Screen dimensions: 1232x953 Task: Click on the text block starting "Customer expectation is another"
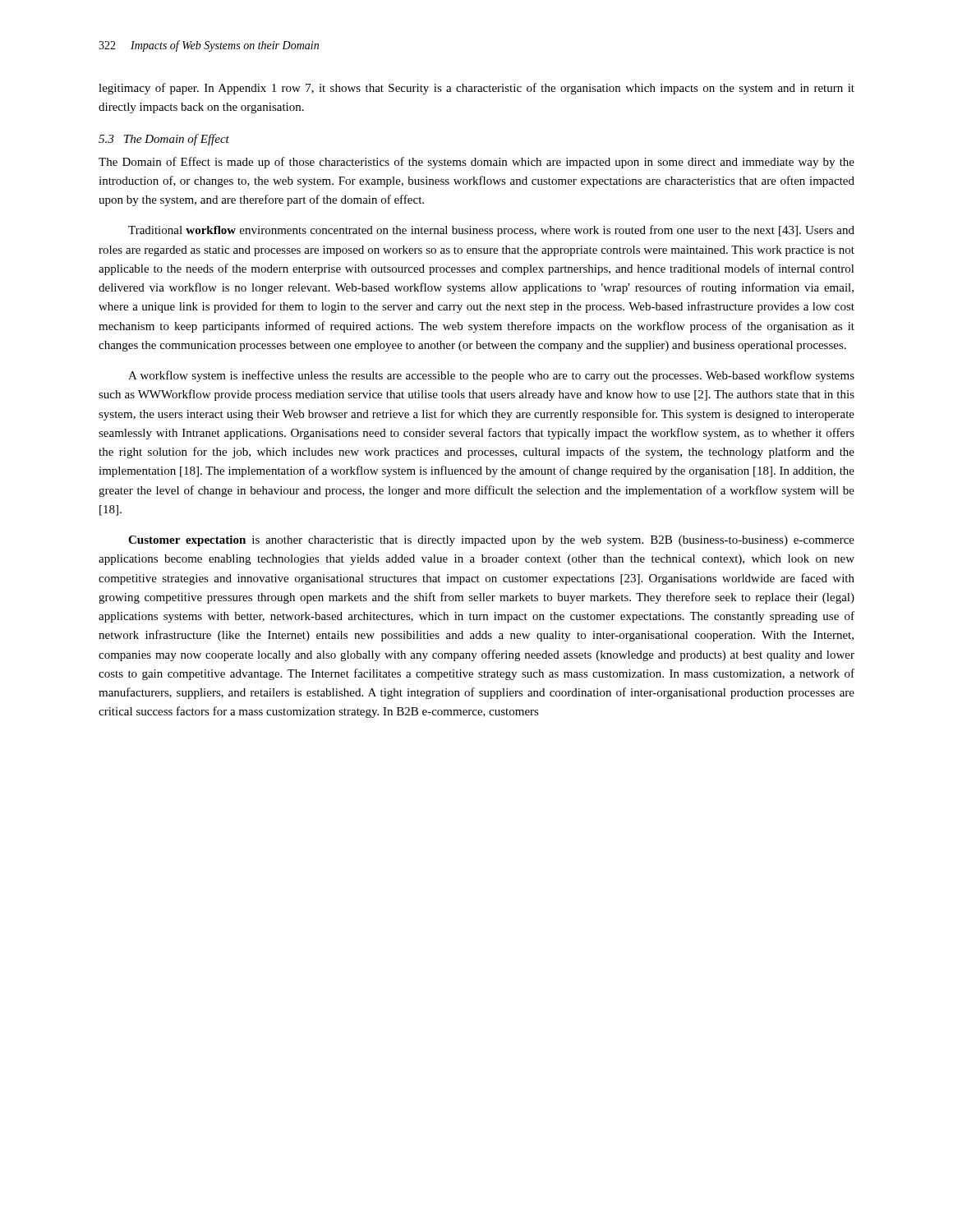[x=476, y=626]
